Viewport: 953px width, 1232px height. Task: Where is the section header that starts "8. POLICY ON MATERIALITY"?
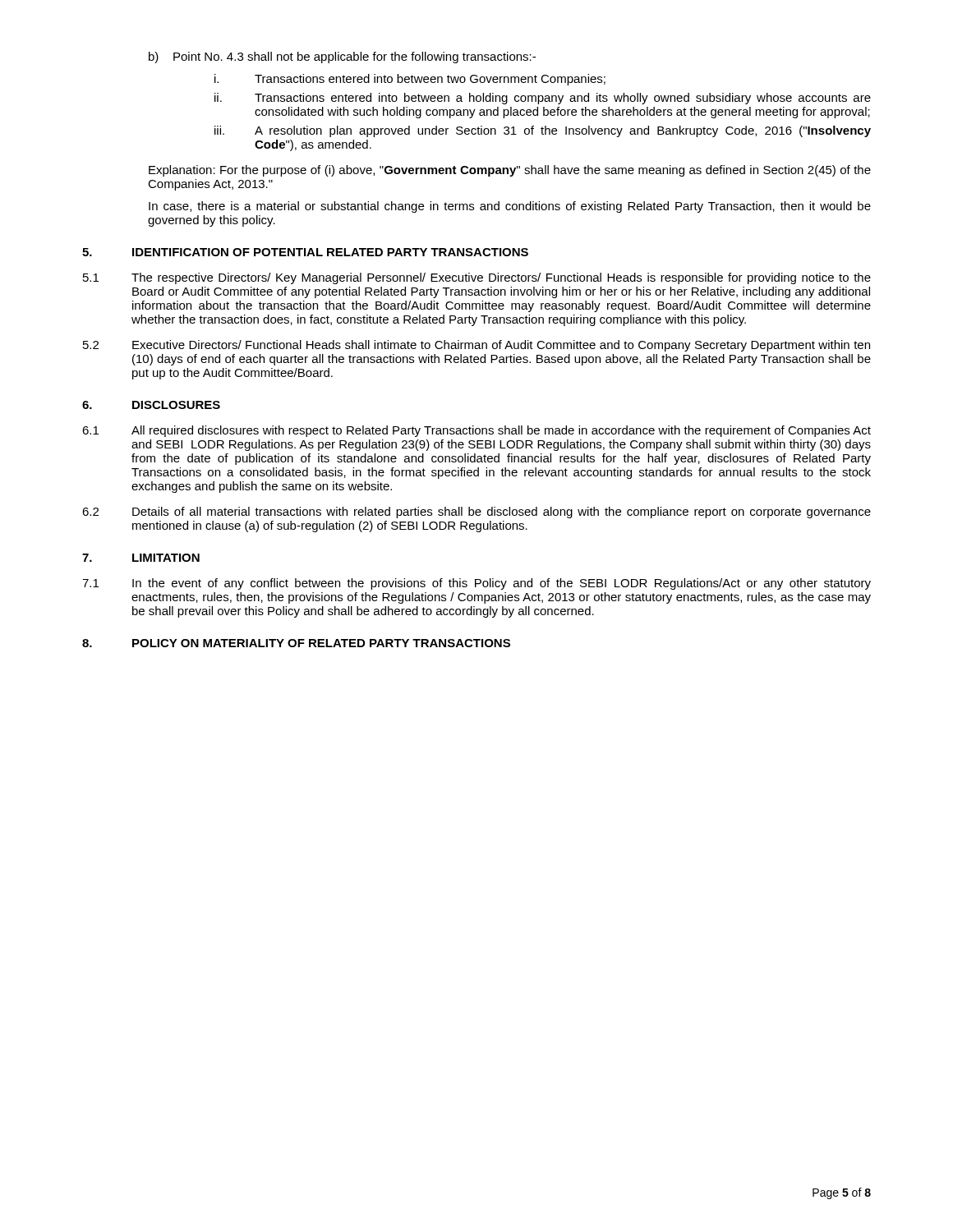pos(296,643)
